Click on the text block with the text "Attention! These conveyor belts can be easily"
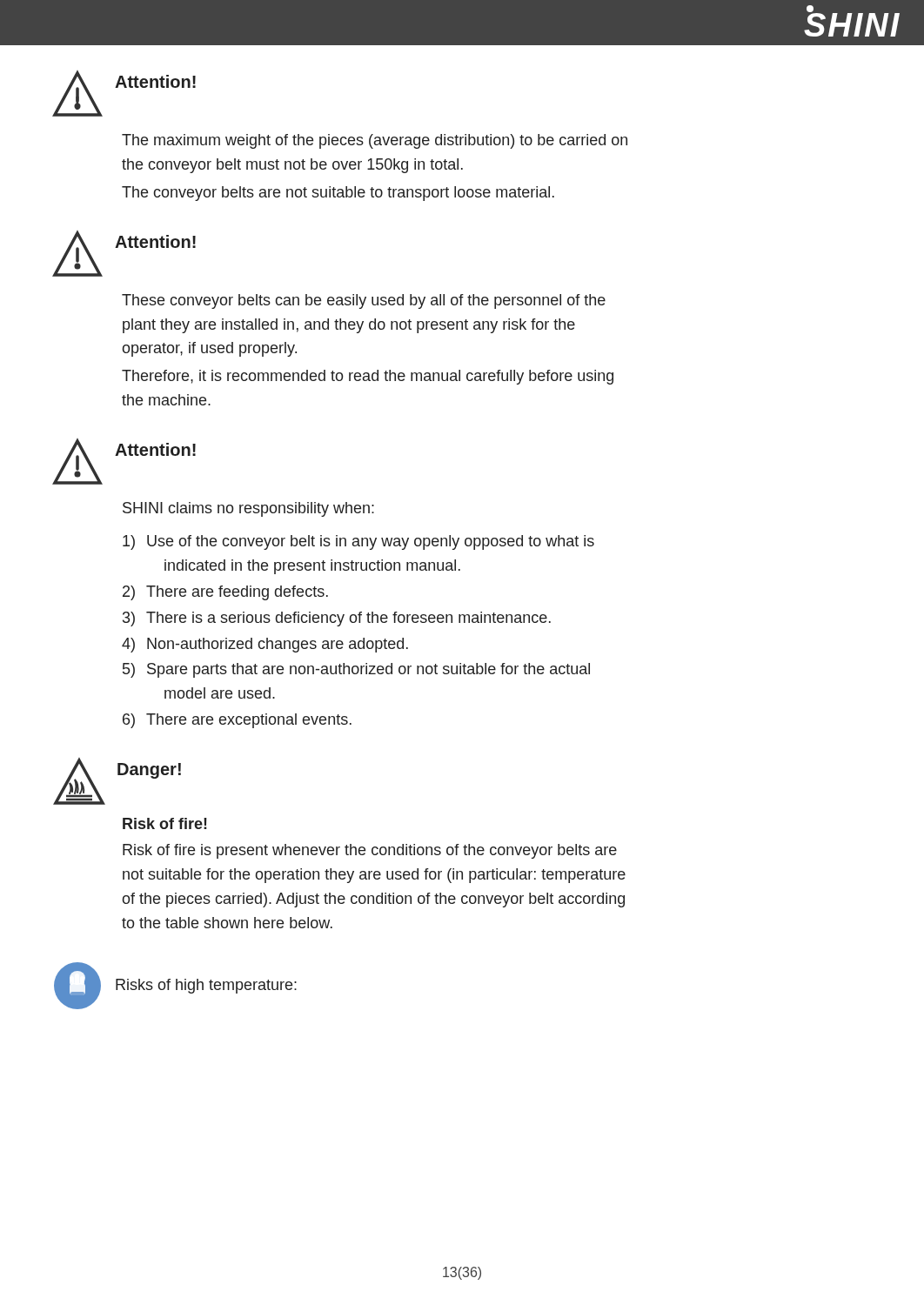The width and height of the screenshot is (924, 1305). click(x=462, y=321)
